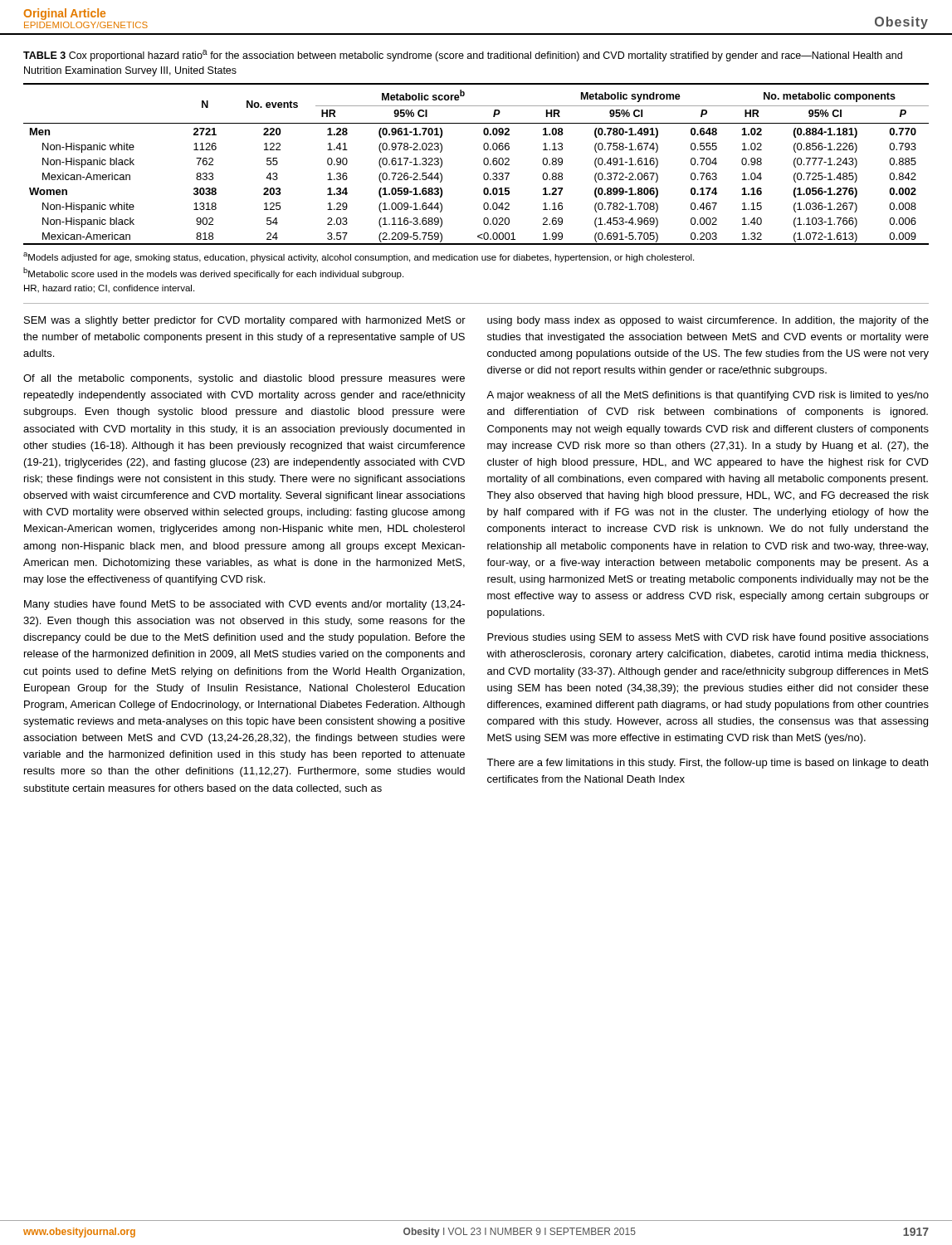Click on the block starting "SEM was a slightly better"
The image size is (952, 1245).
tap(244, 554)
